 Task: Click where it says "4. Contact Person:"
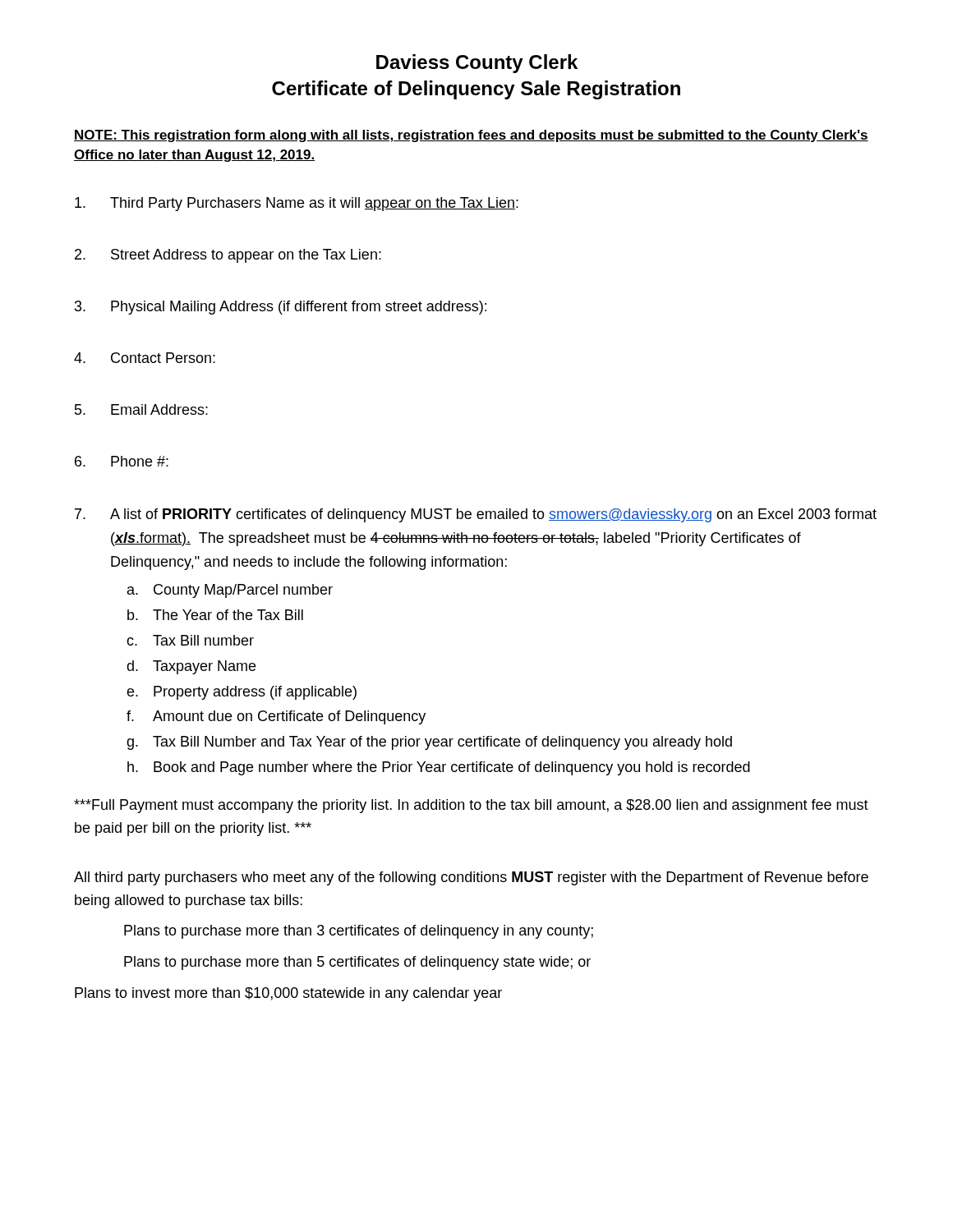coord(145,359)
